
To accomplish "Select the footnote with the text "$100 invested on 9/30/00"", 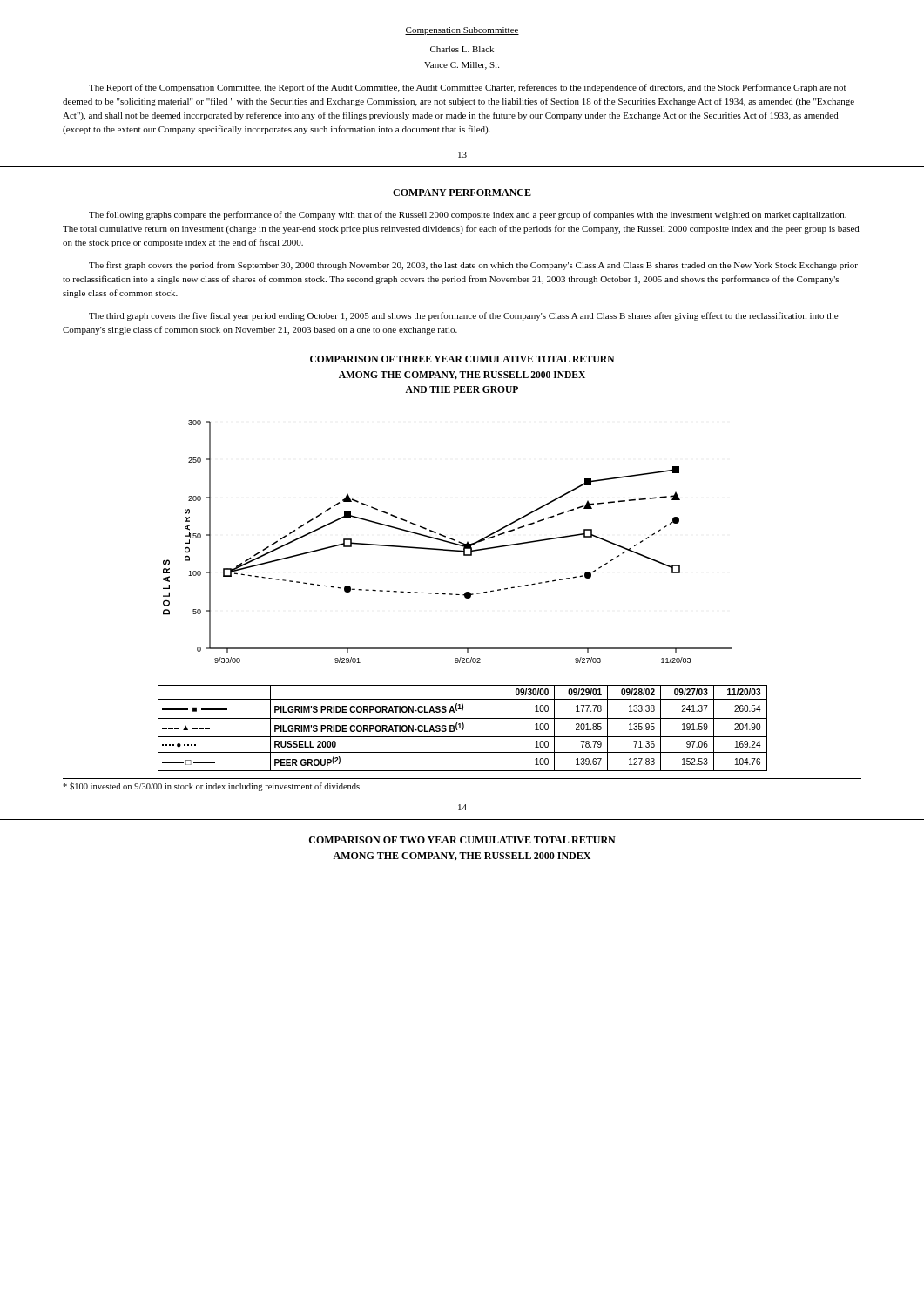I will click(212, 786).
